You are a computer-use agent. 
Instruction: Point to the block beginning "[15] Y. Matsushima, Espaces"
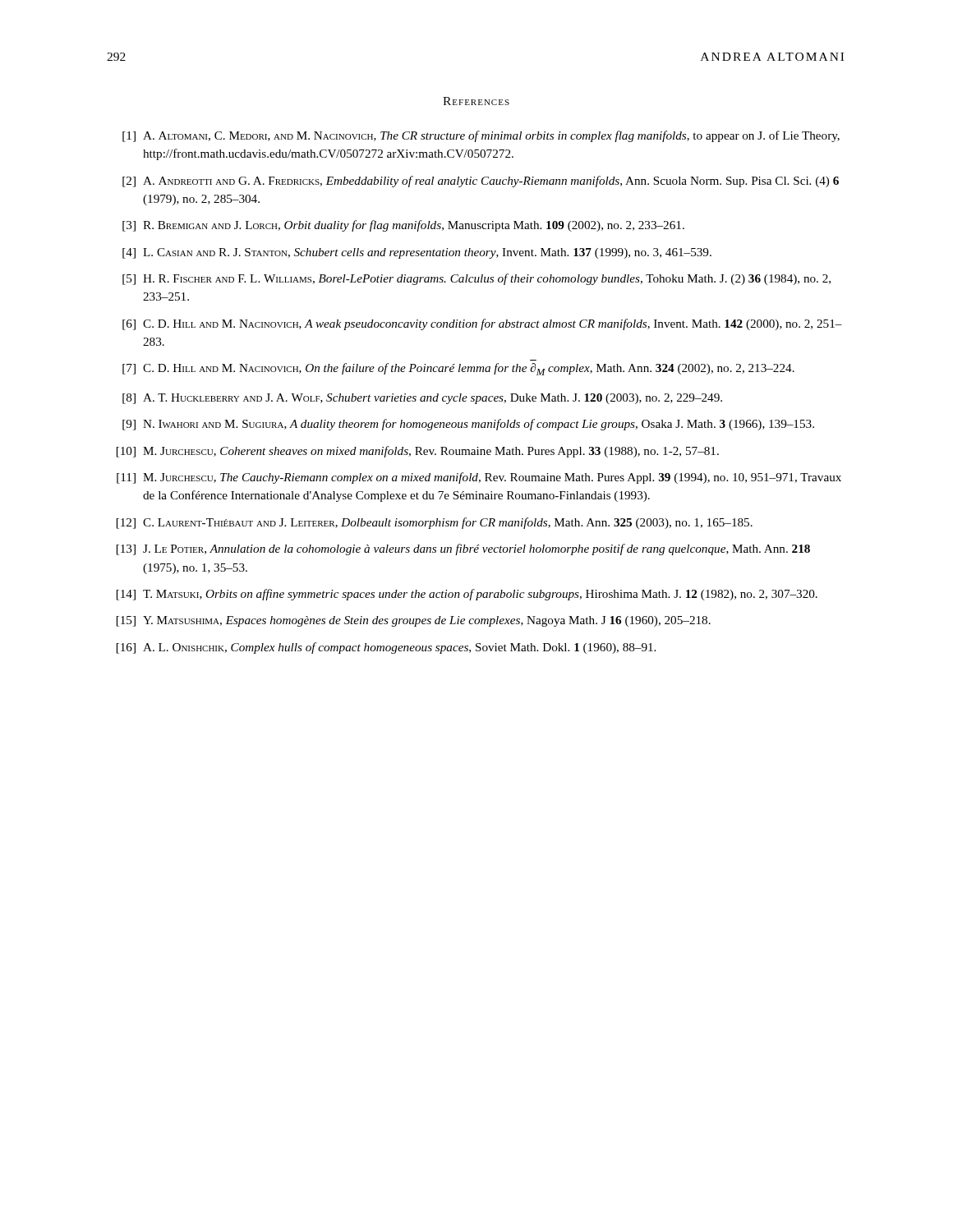[x=476, y=620]
